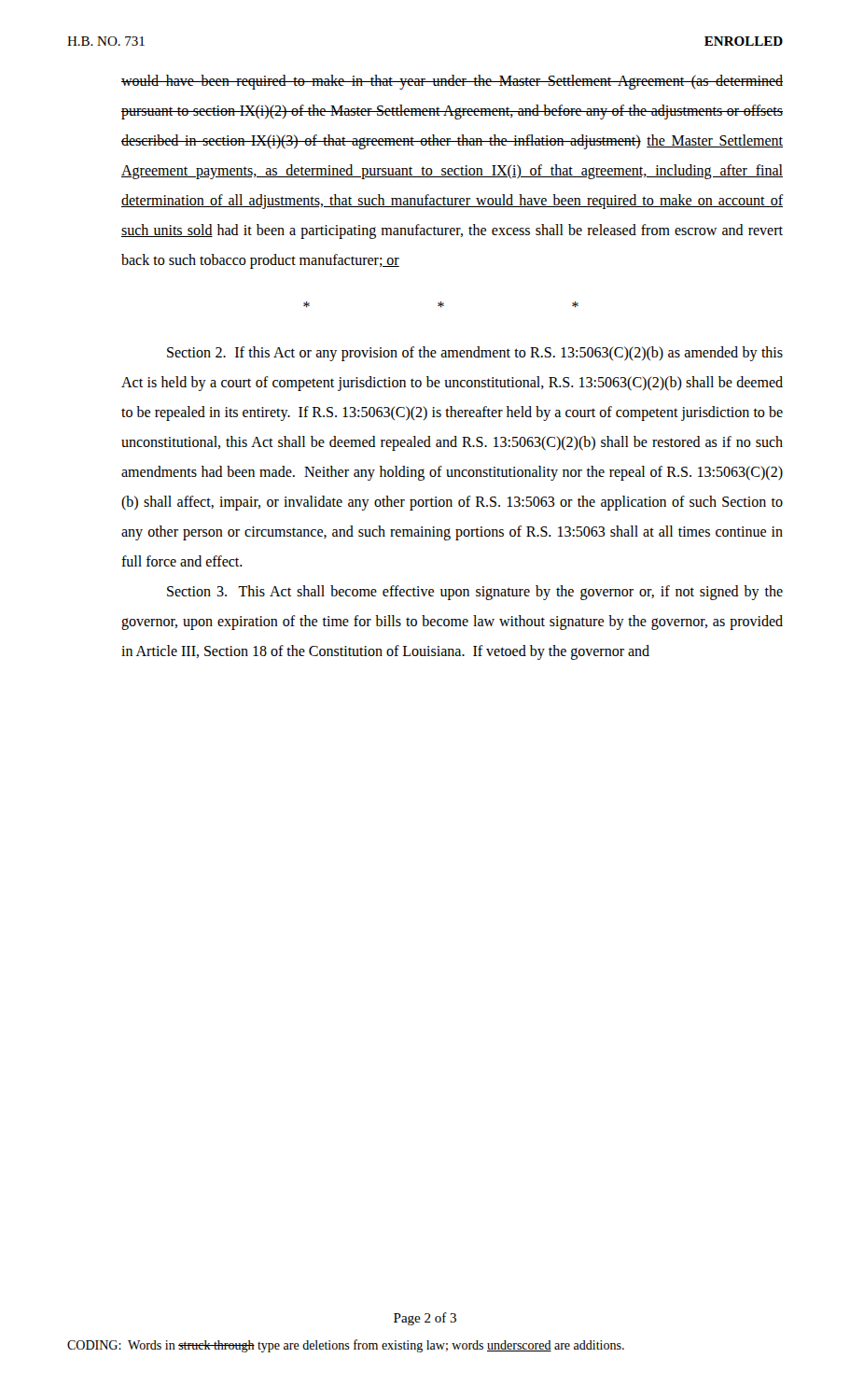This screenshot has height=1400, width=850.
Task: Find the block on this page that starts "Section 2. If"
Action: coord(452,458)
